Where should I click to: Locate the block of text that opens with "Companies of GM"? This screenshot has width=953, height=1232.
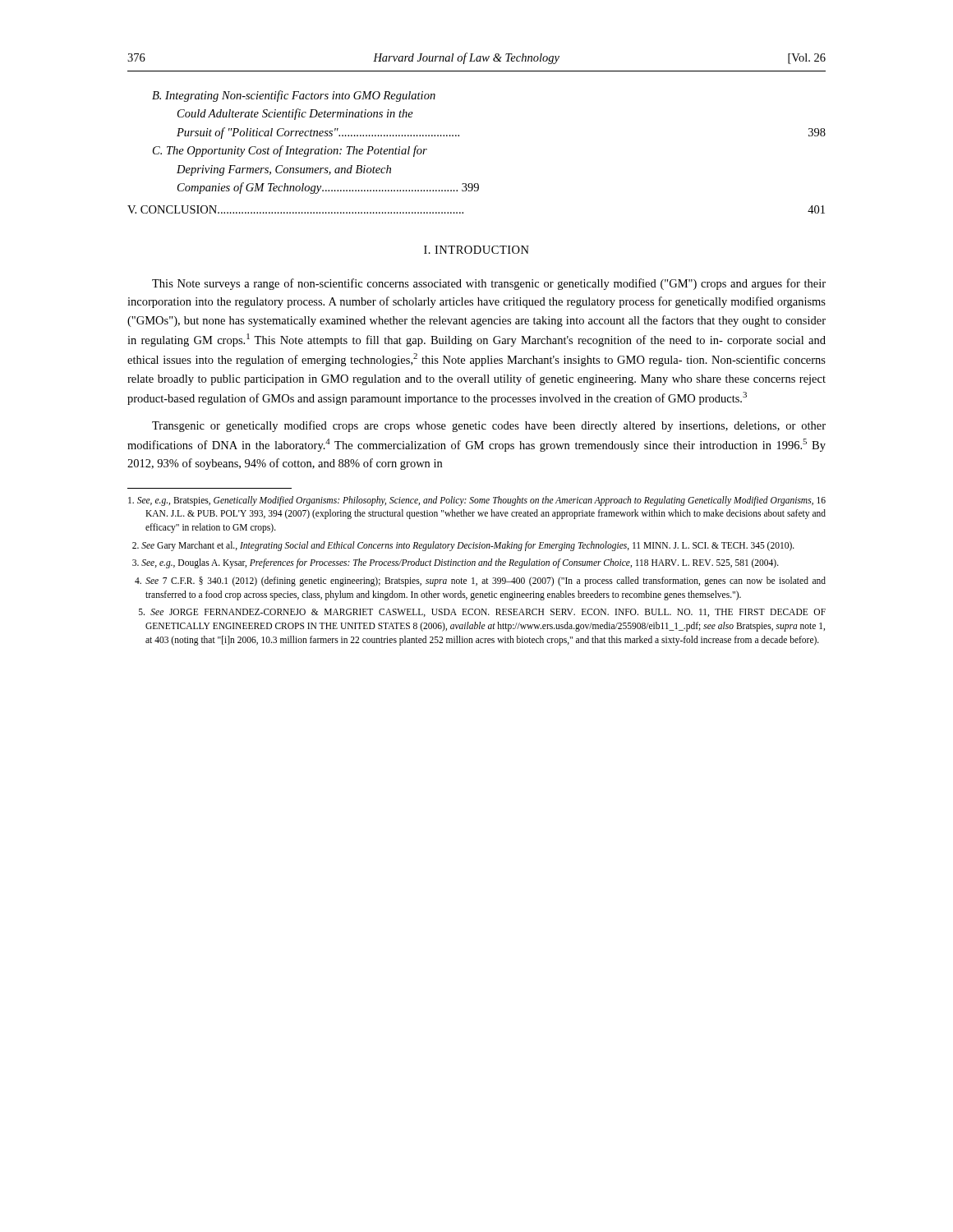click(328, 188)
